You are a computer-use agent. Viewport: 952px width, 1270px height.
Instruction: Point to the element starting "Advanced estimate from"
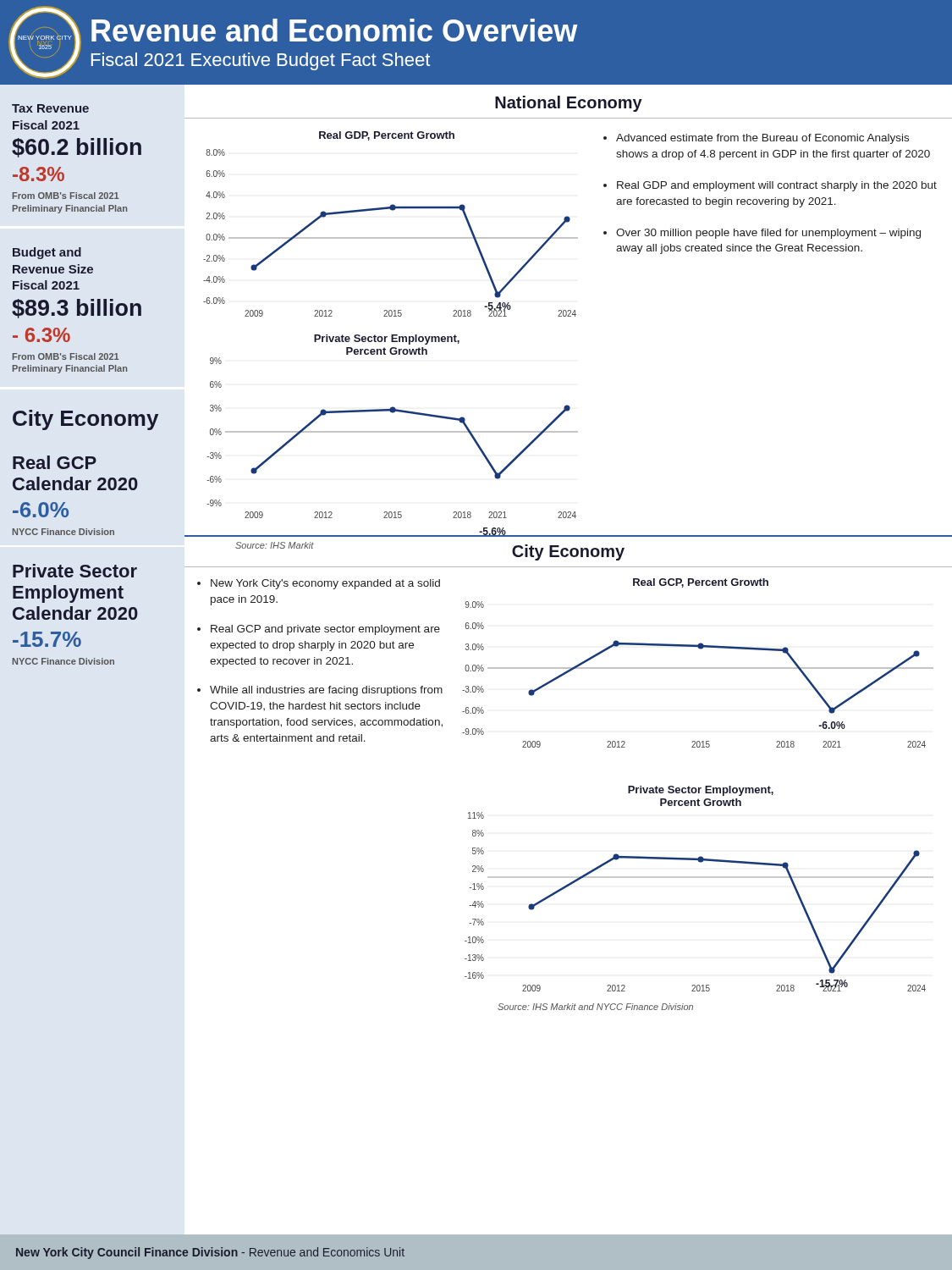pyautogui.click(x=773, y=146)
